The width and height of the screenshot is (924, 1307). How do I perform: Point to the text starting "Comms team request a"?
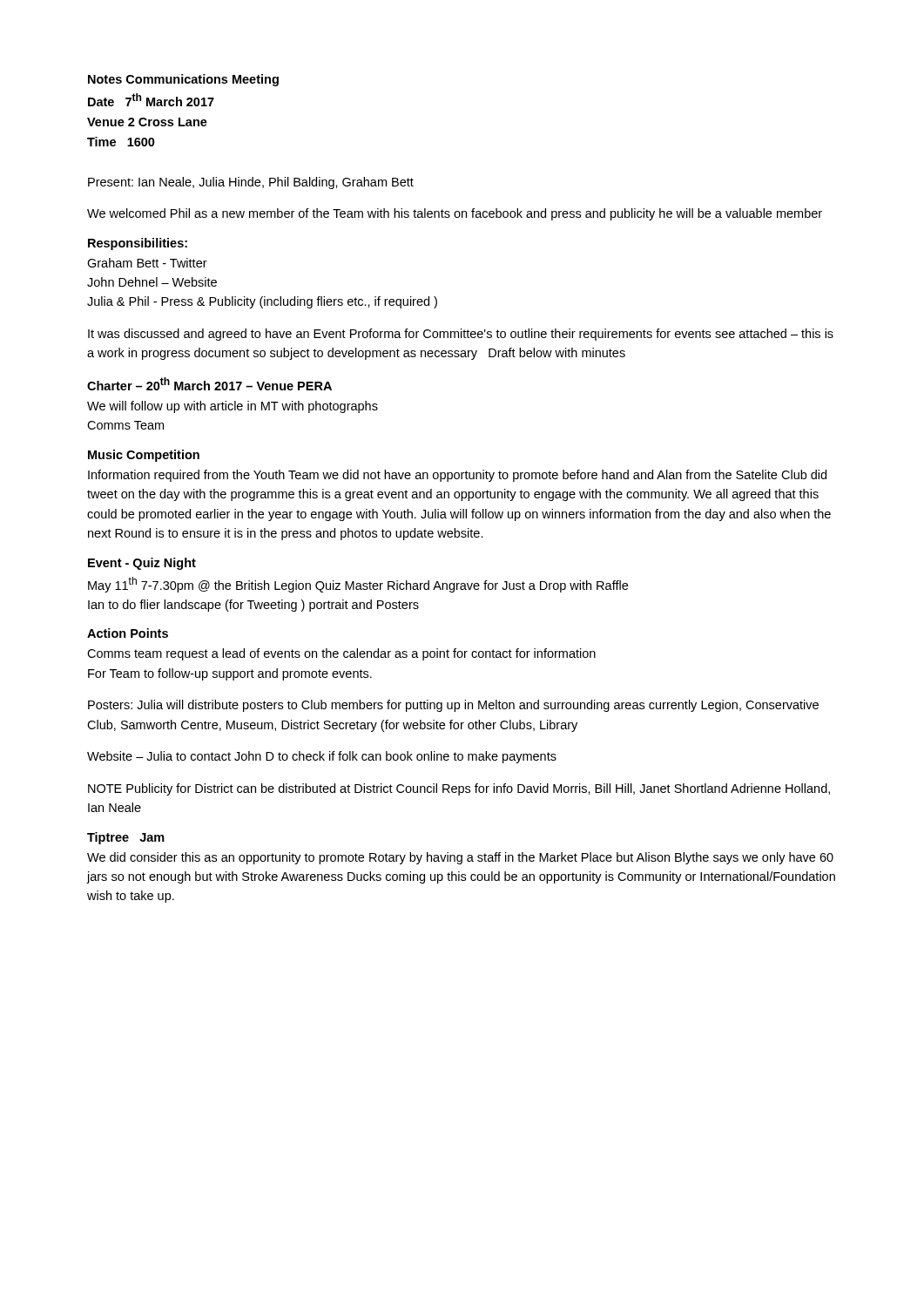tap(342, 663)
